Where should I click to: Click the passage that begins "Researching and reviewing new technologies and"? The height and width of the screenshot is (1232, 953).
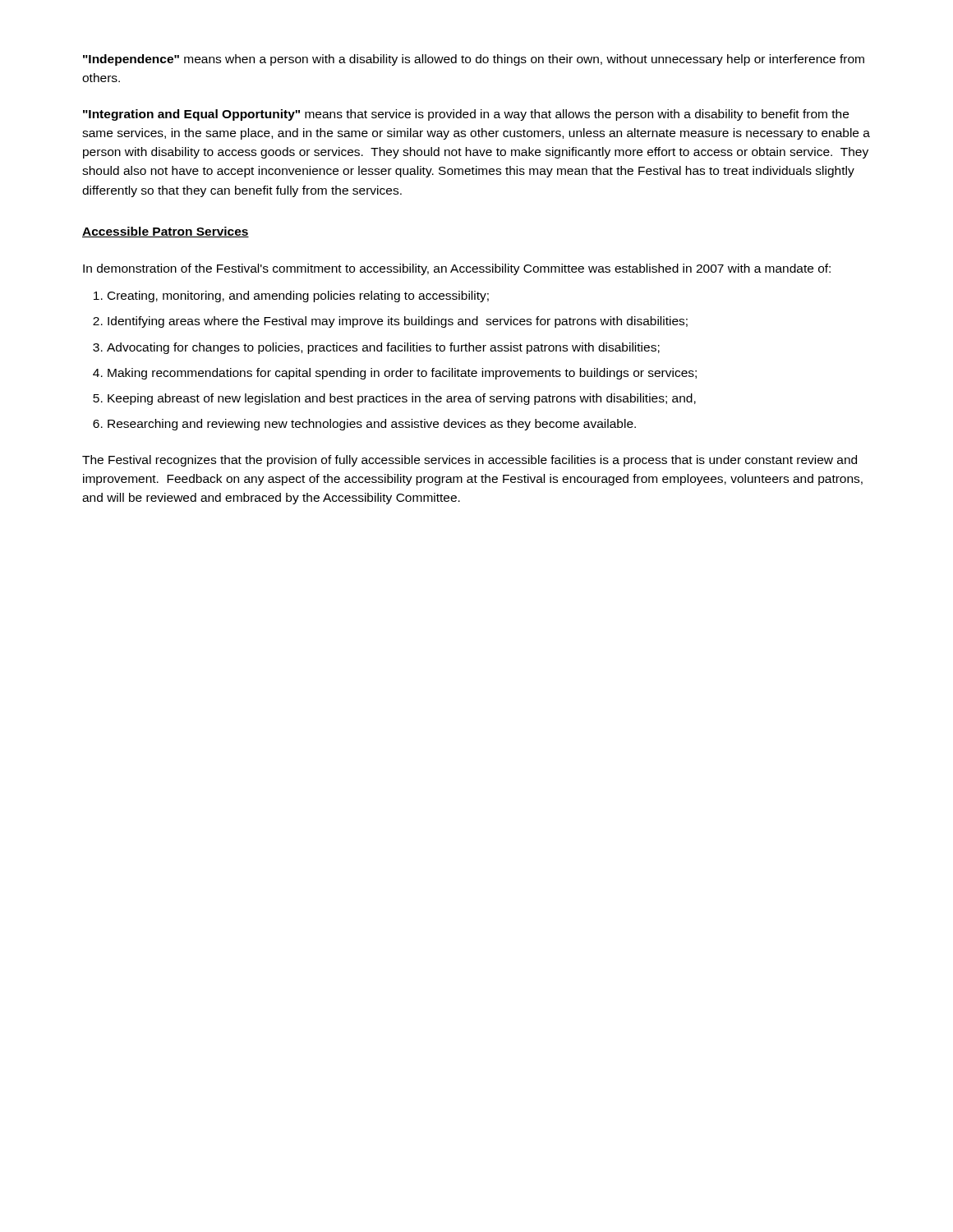[x=489, y=424]
